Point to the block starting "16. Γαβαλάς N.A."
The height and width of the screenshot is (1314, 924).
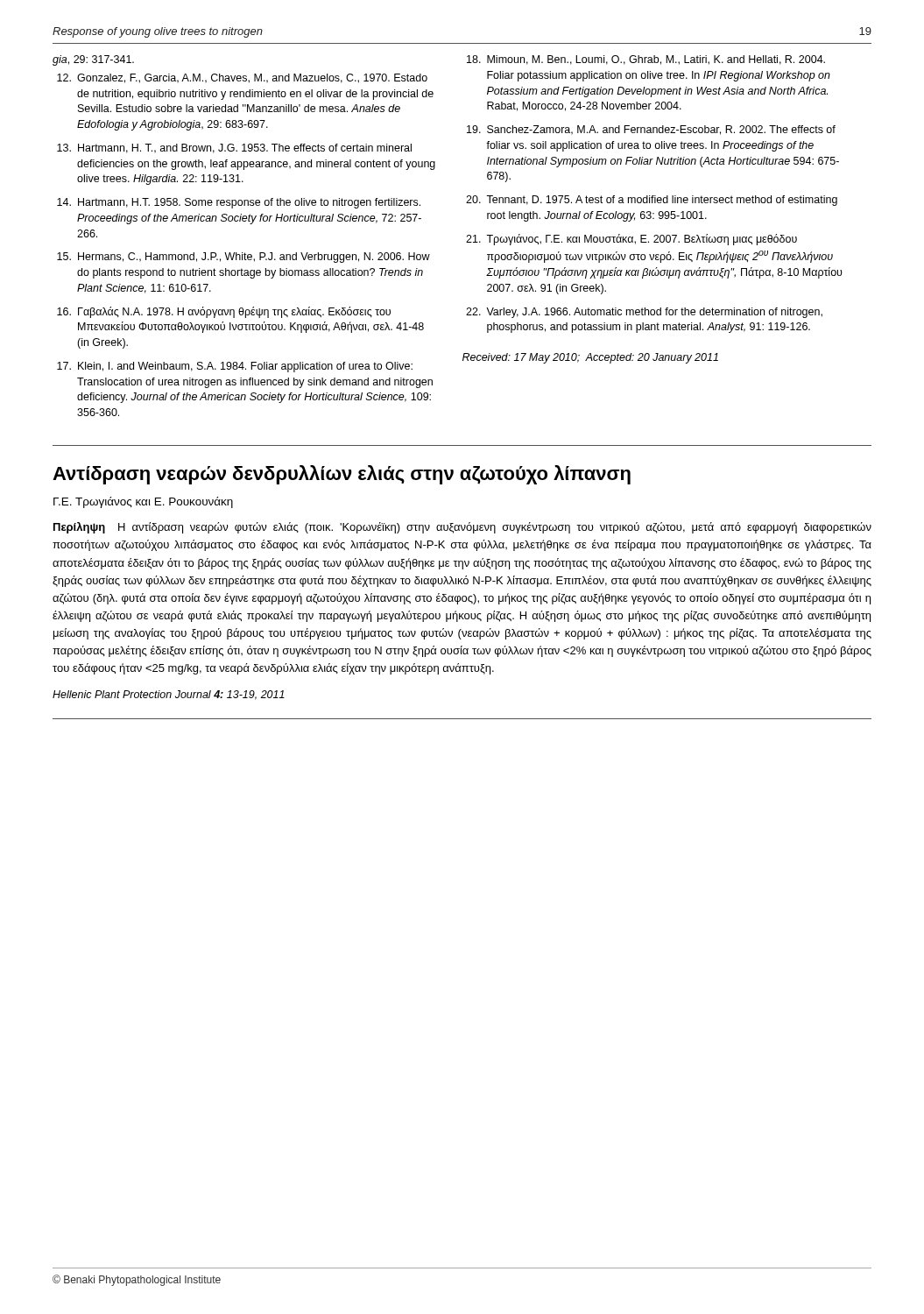click(245, 328)
